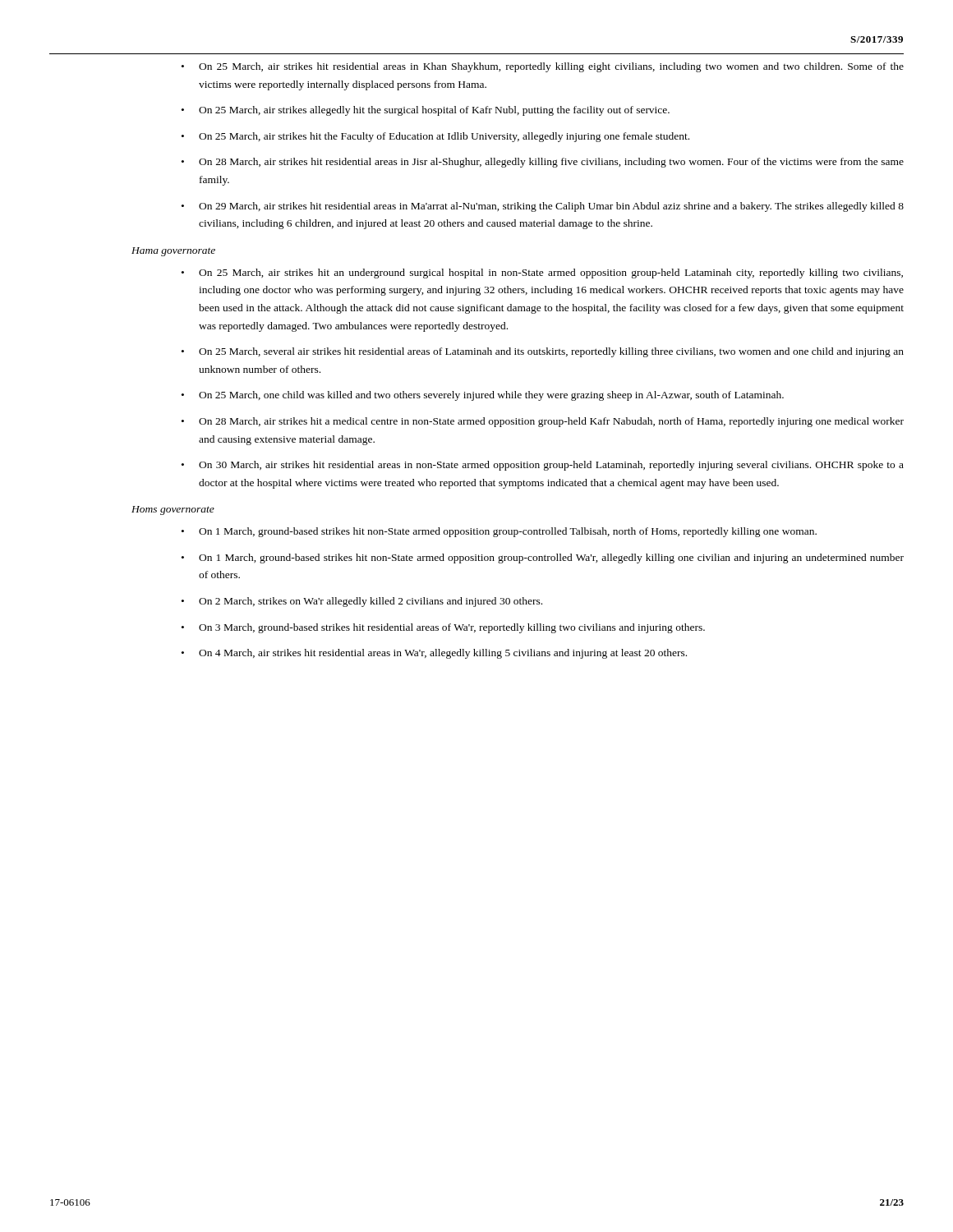Viewport: 953px width, 1232px height.
Task: Locate the section header that reads "Hama governorate"
Action: coord(173,250)
